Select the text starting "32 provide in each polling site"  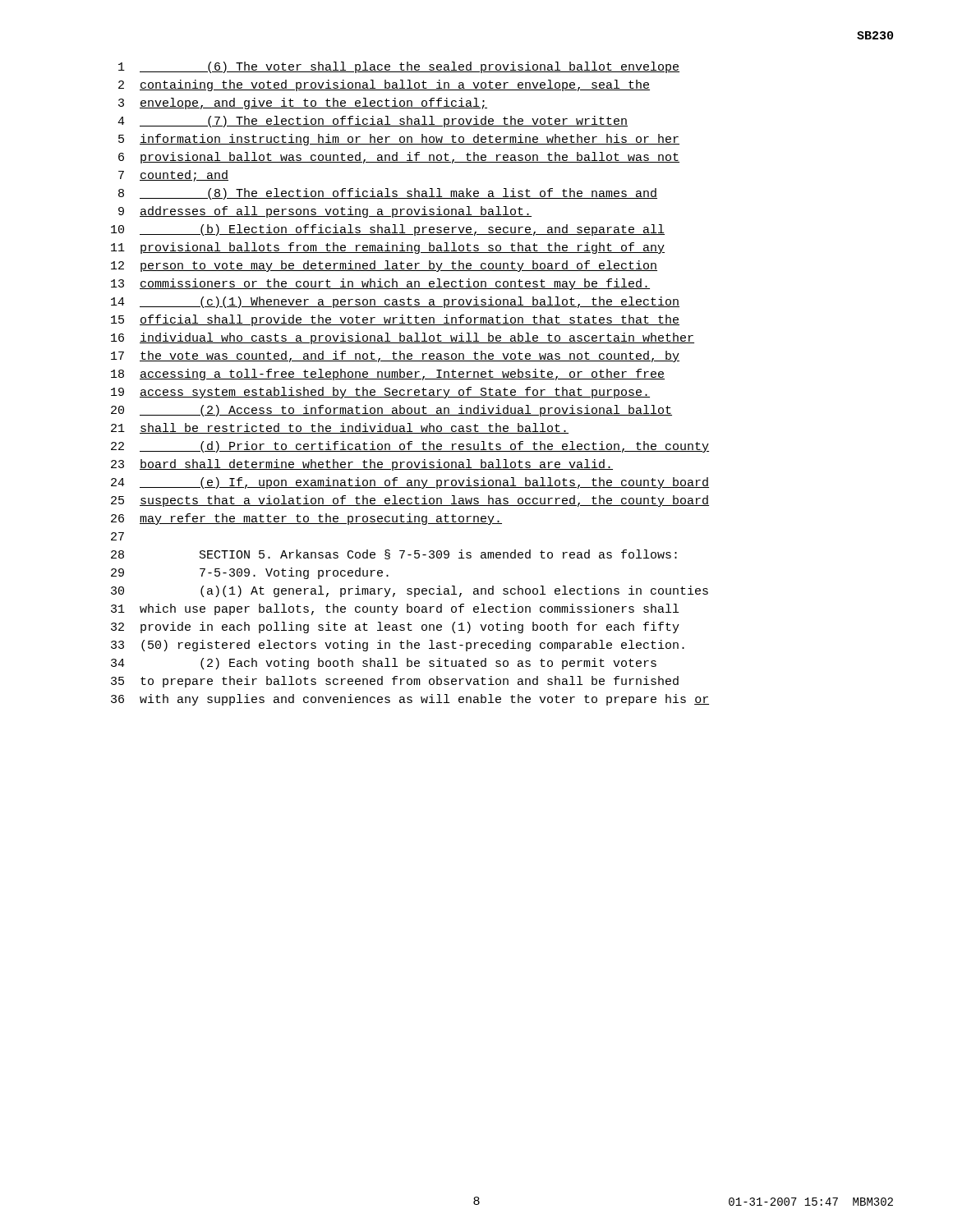click(488, 628)
